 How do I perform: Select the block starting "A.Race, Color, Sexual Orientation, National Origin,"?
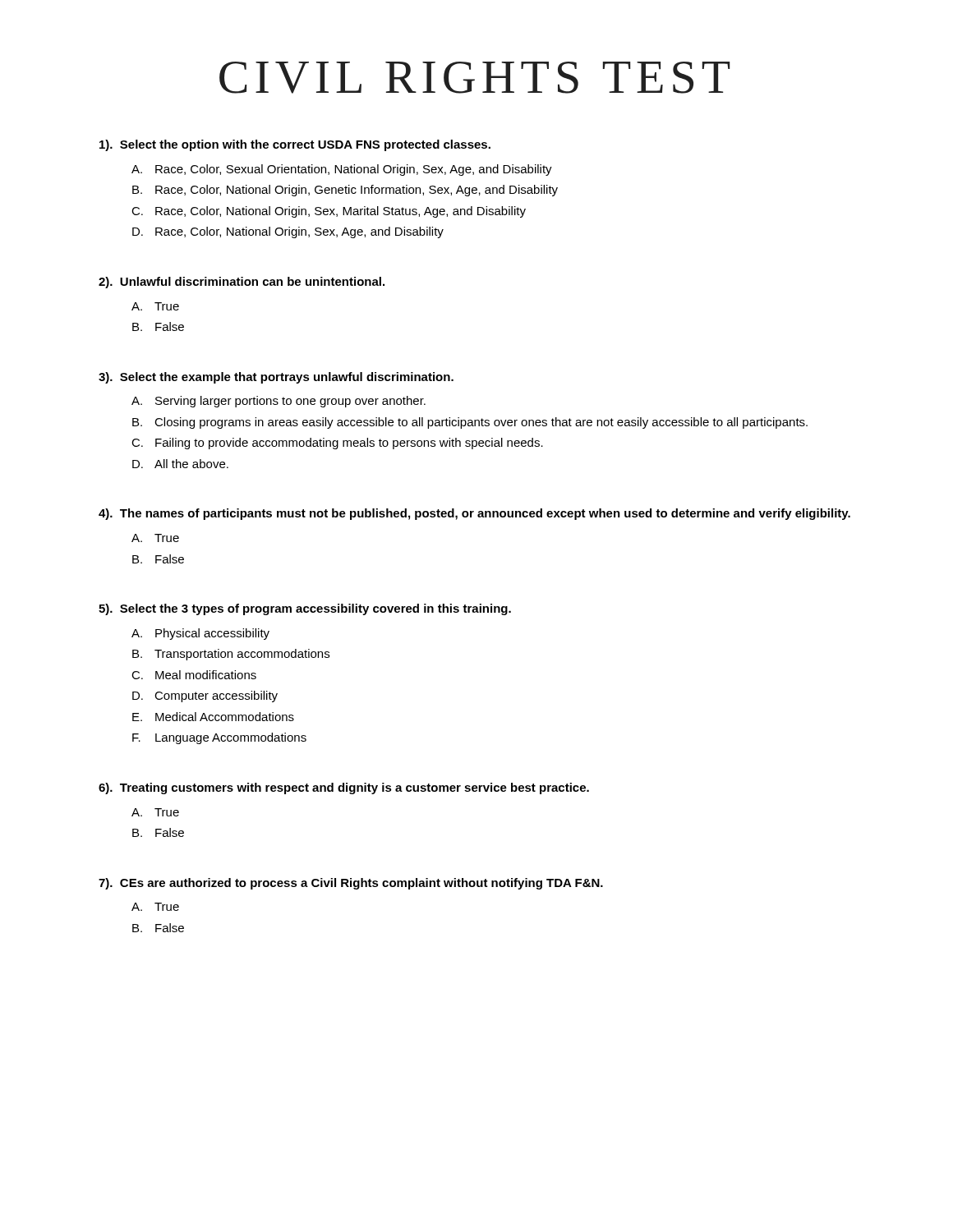(x=493, y=169)
